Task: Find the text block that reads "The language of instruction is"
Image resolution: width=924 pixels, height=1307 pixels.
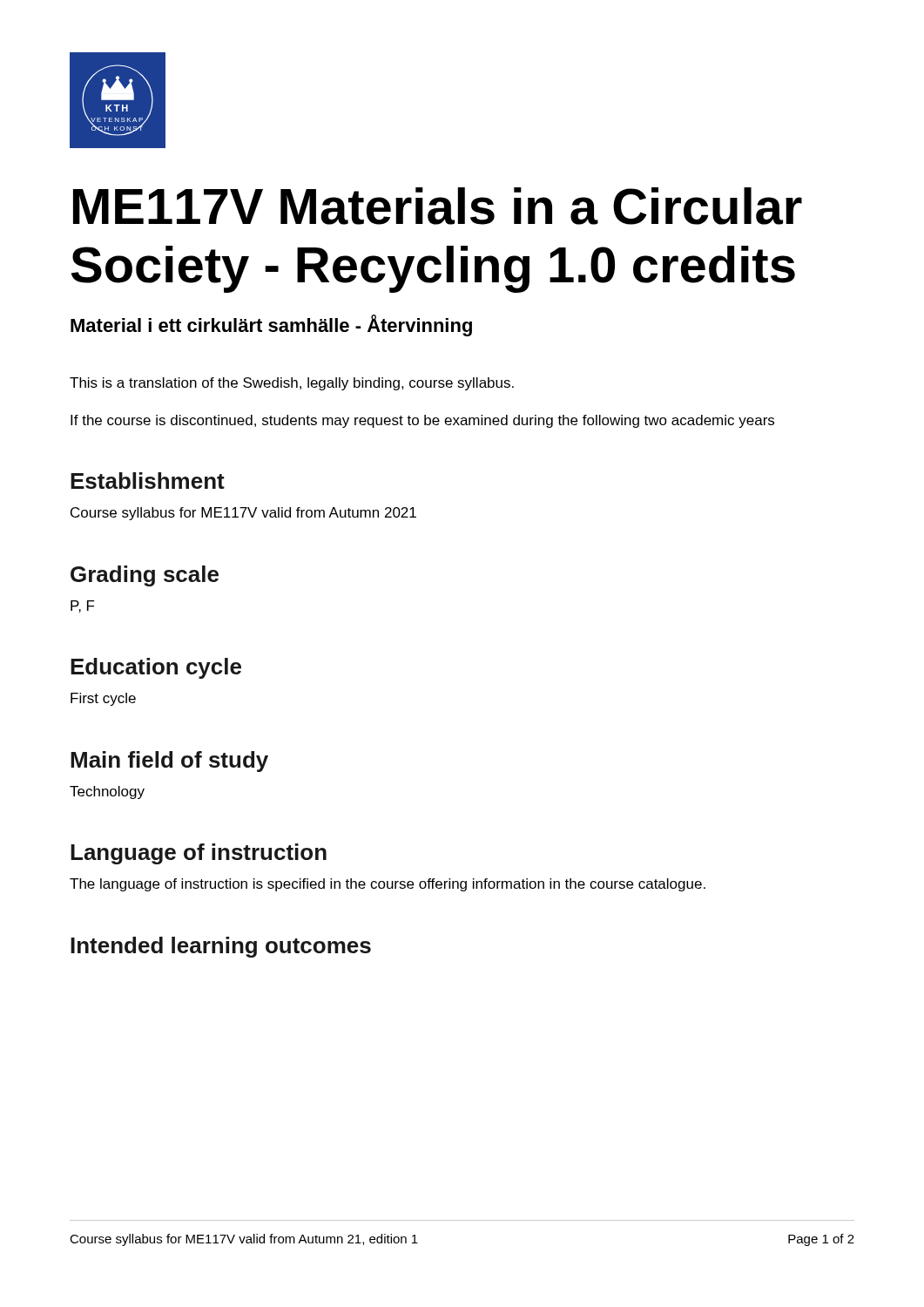Action: pyautogui.click(x=462, y=884)
